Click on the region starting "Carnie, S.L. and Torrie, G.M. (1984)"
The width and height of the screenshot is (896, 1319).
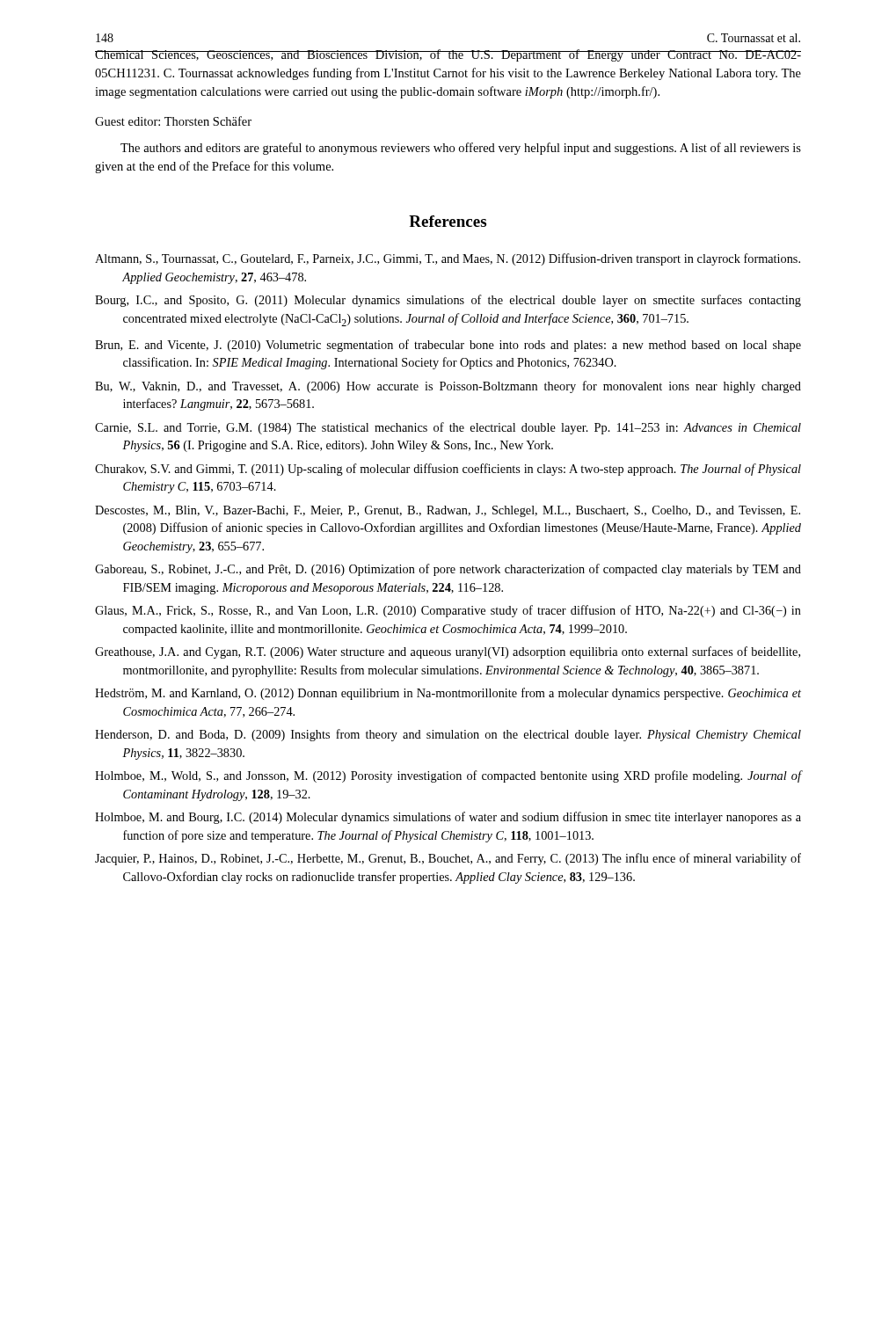[448, 436]
